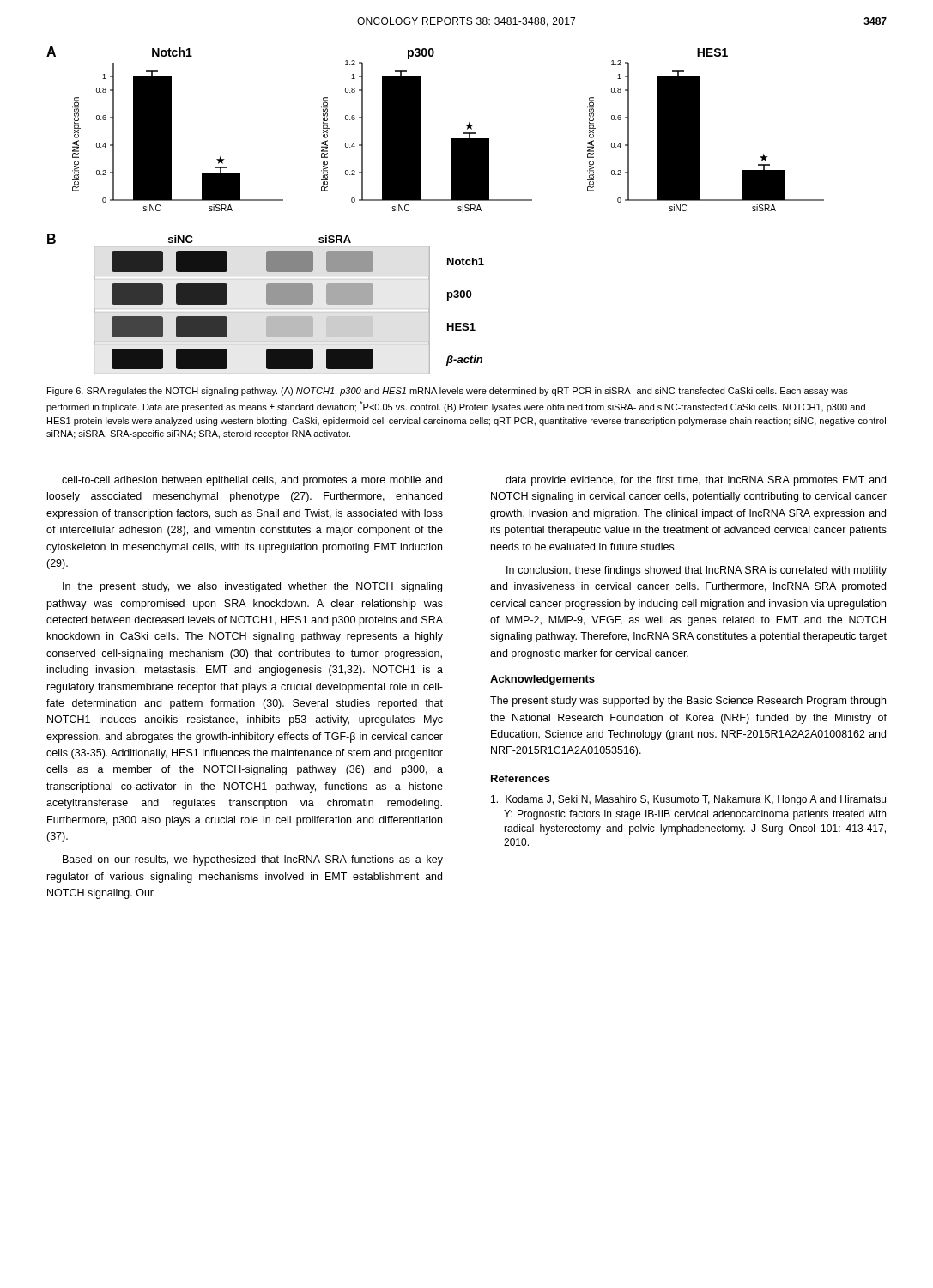This screenshot has width=933, height=1288.
Task: Point to the block beginning "The present study was supported by the Basic"
Action: 688,726
